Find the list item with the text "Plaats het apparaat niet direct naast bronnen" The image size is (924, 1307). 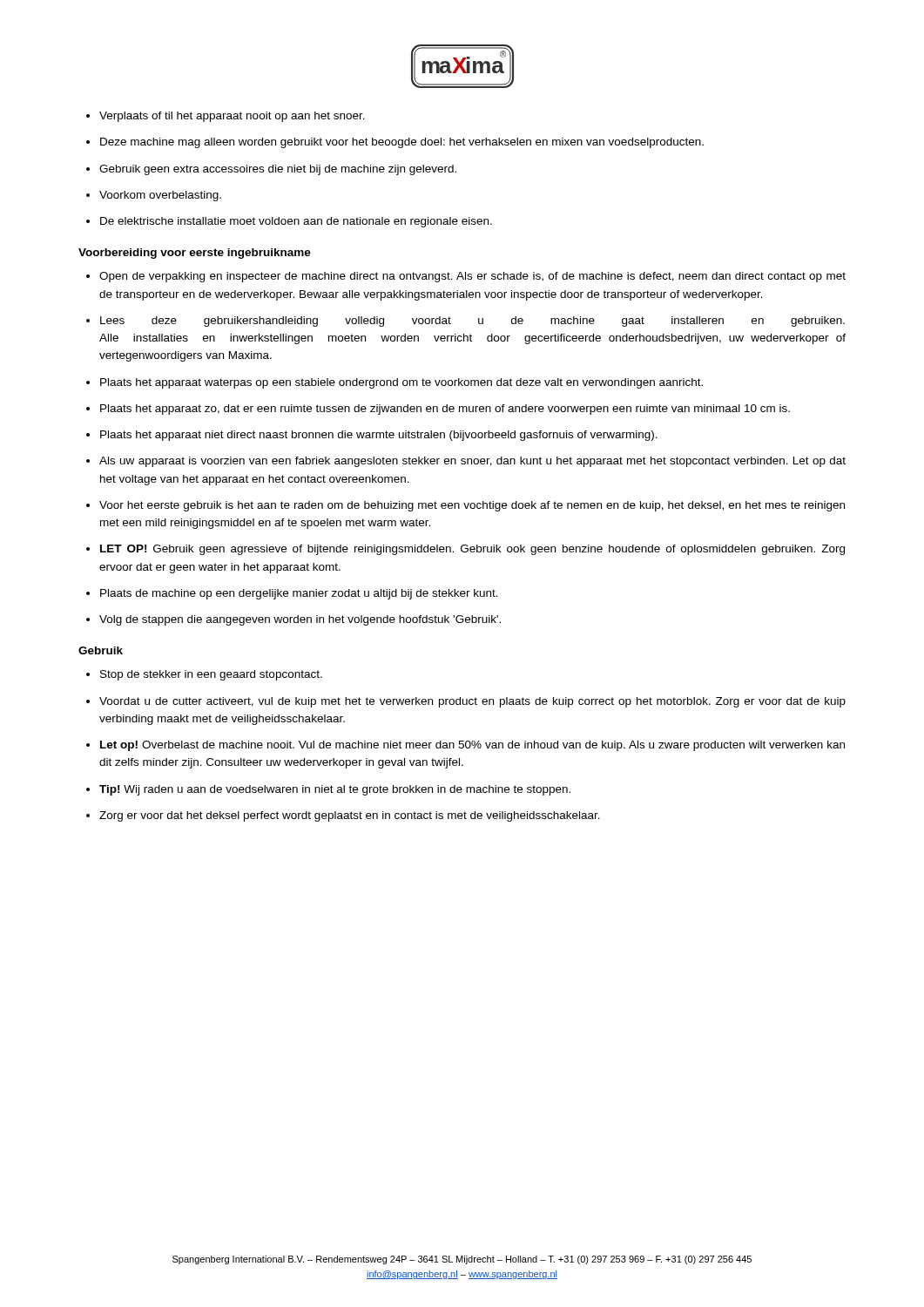[x=379, y=434]
